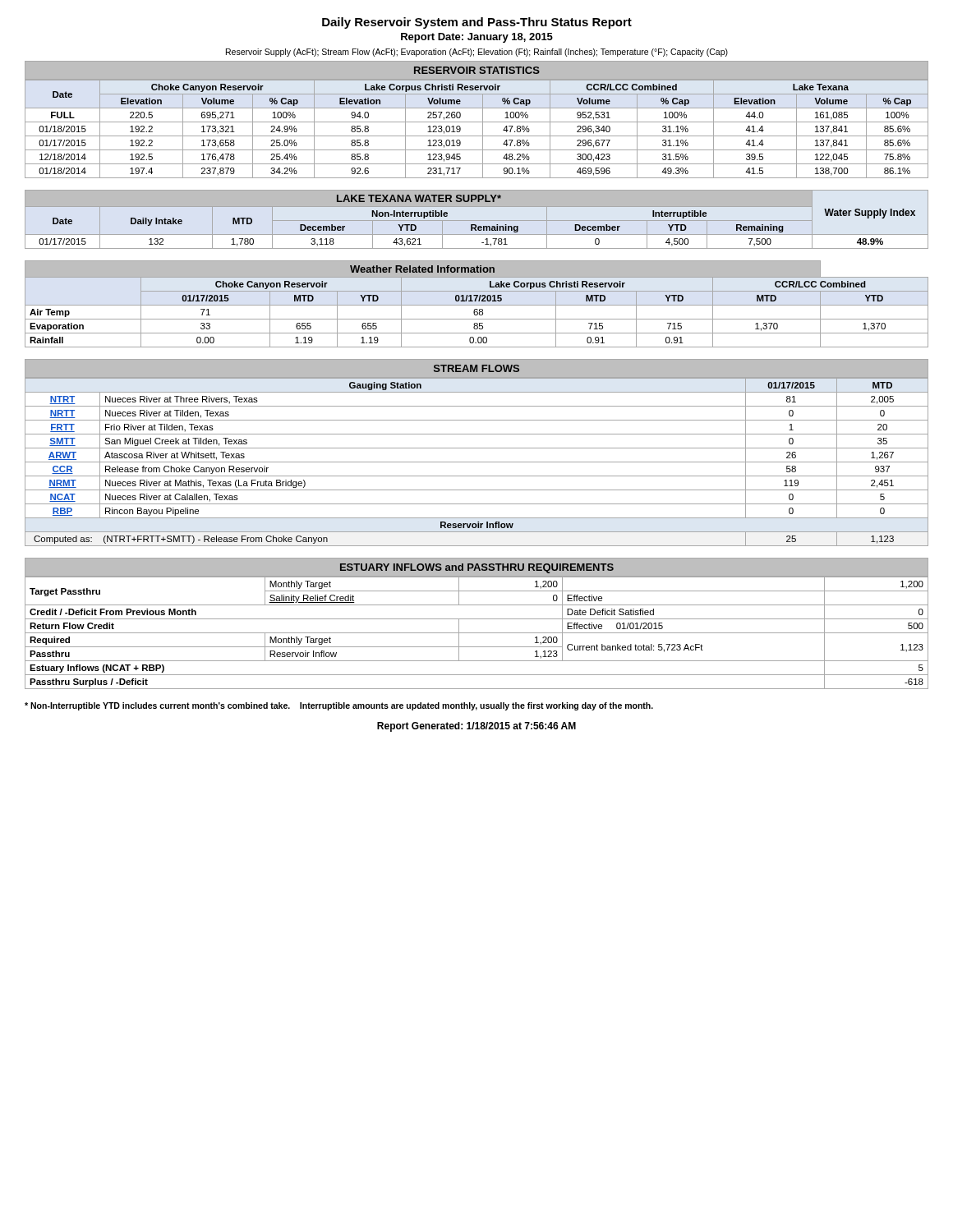Image resolution: width=953 pixels, height=1232 pixels.
Task: Navigate to the region starting "Non-Interruptible YTD includes current month's combined take. Interruptible"
Action: coord(339,706)
